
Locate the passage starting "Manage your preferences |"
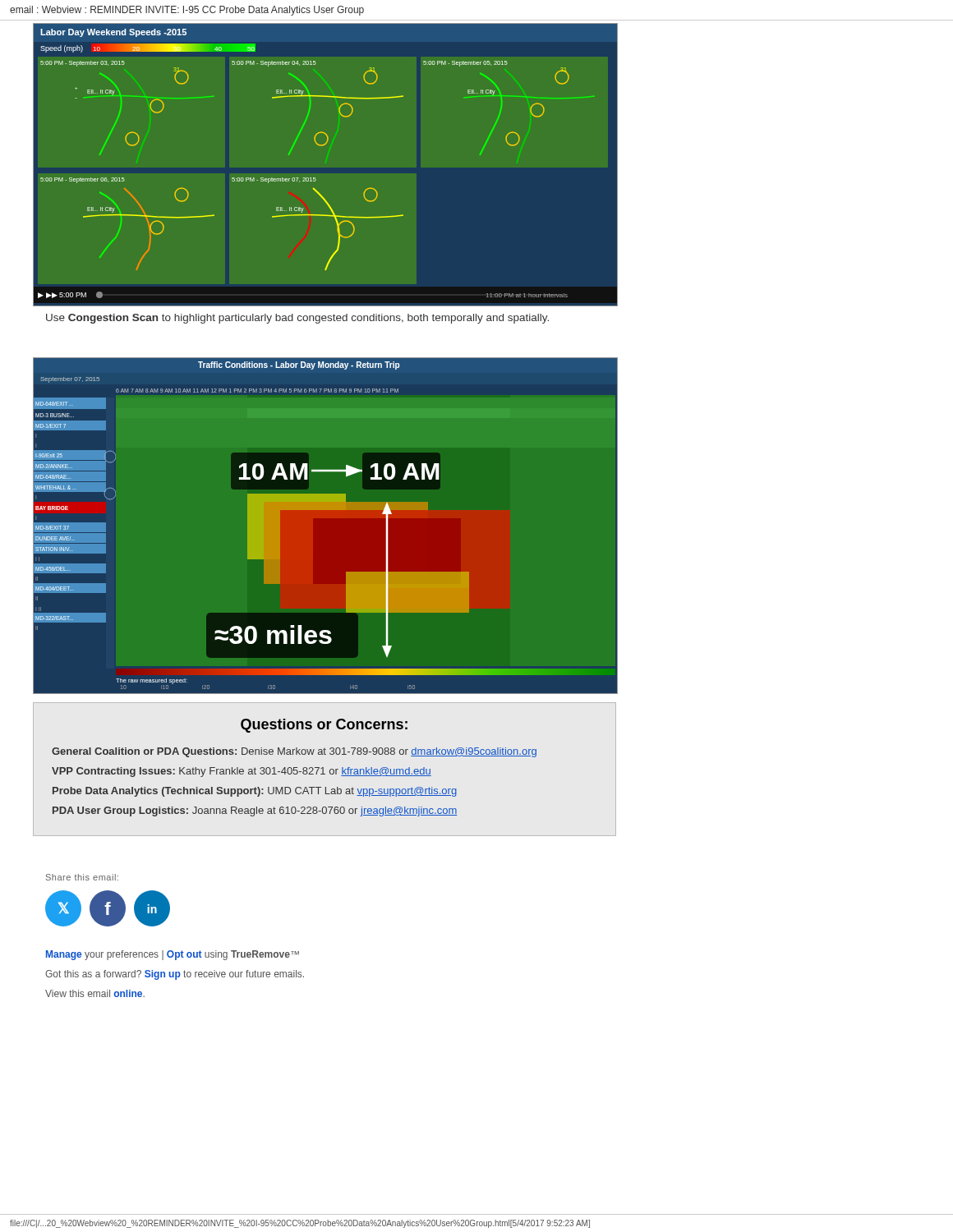175,974
